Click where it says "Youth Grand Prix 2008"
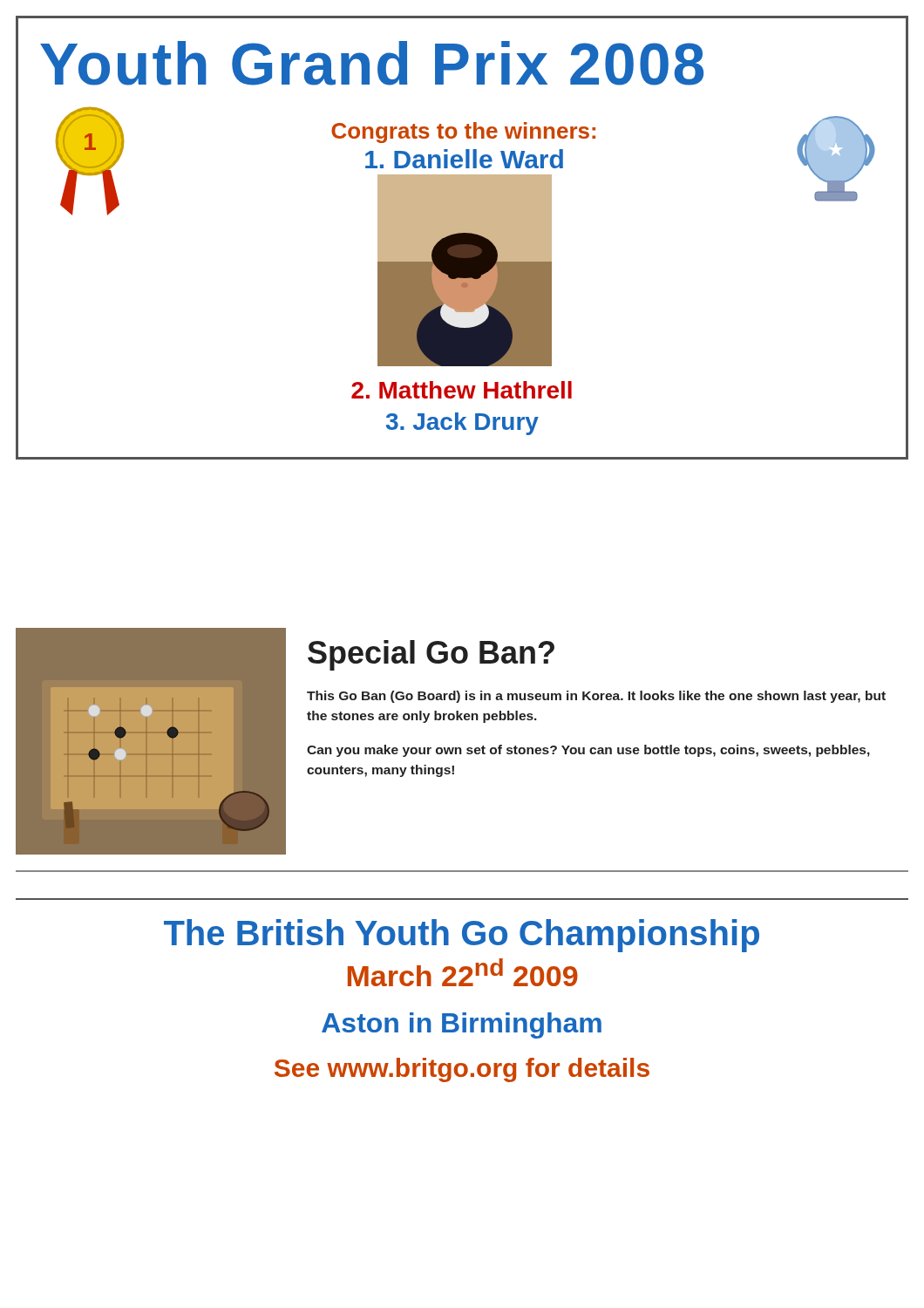Image resolution: width=924 pixels, height=1308 pixels. click(373, 64)
